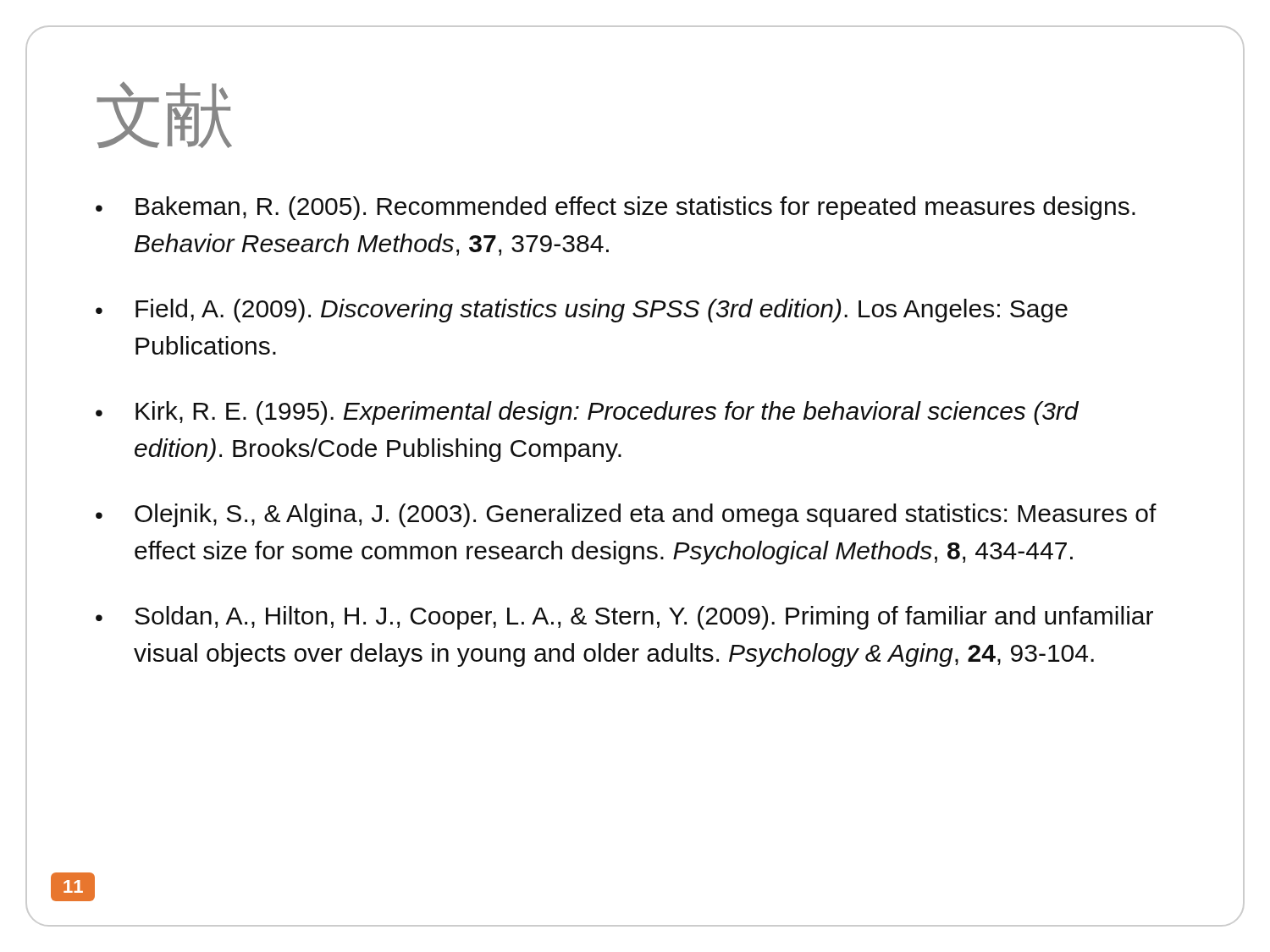Locate the list item that says "• Kirk, R. E. (1995). Experimental design:"
This screenshot has width=1270, height=952.
tap(635, 430)
